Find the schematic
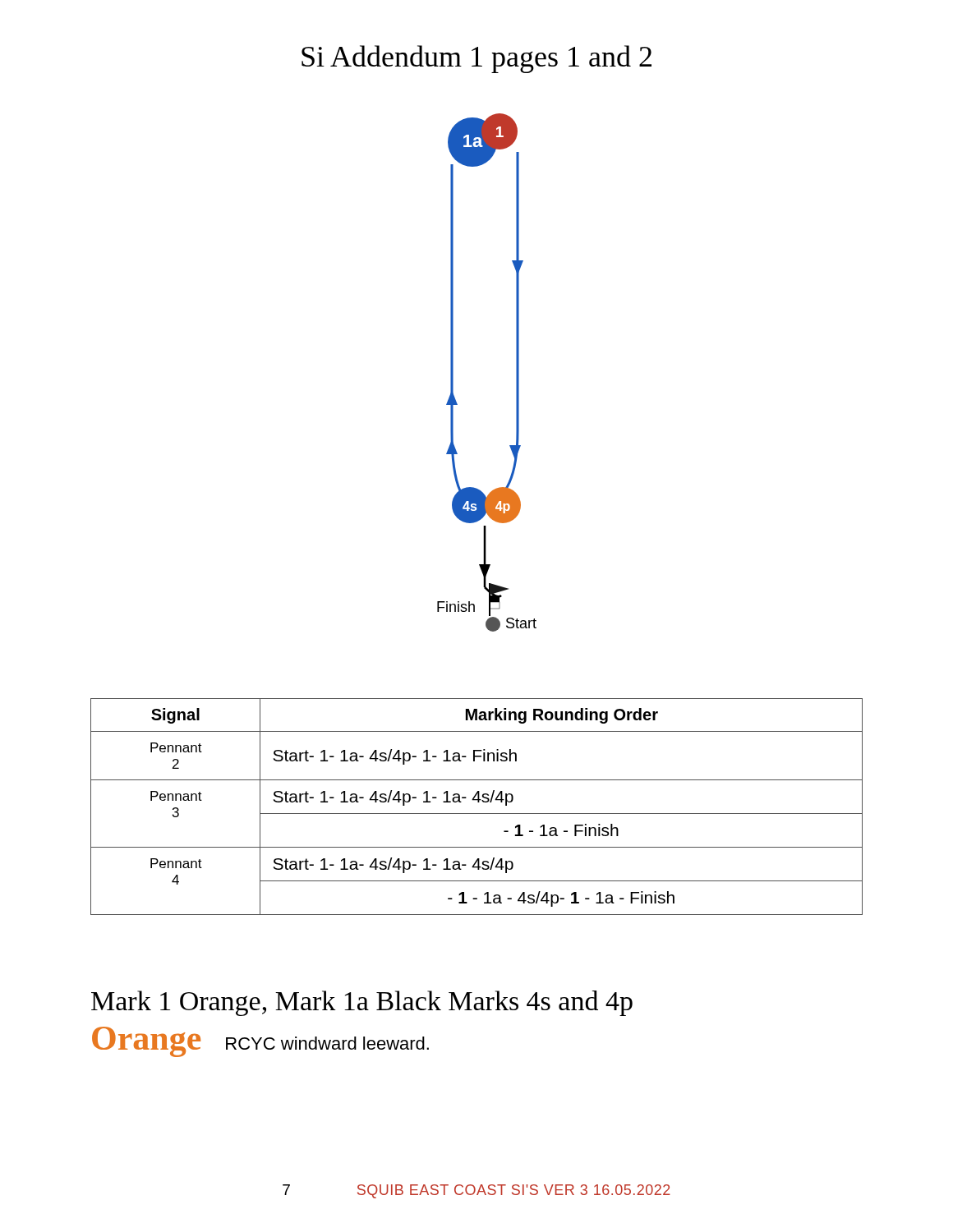The image size is (953, 1232). click(476, 382)
